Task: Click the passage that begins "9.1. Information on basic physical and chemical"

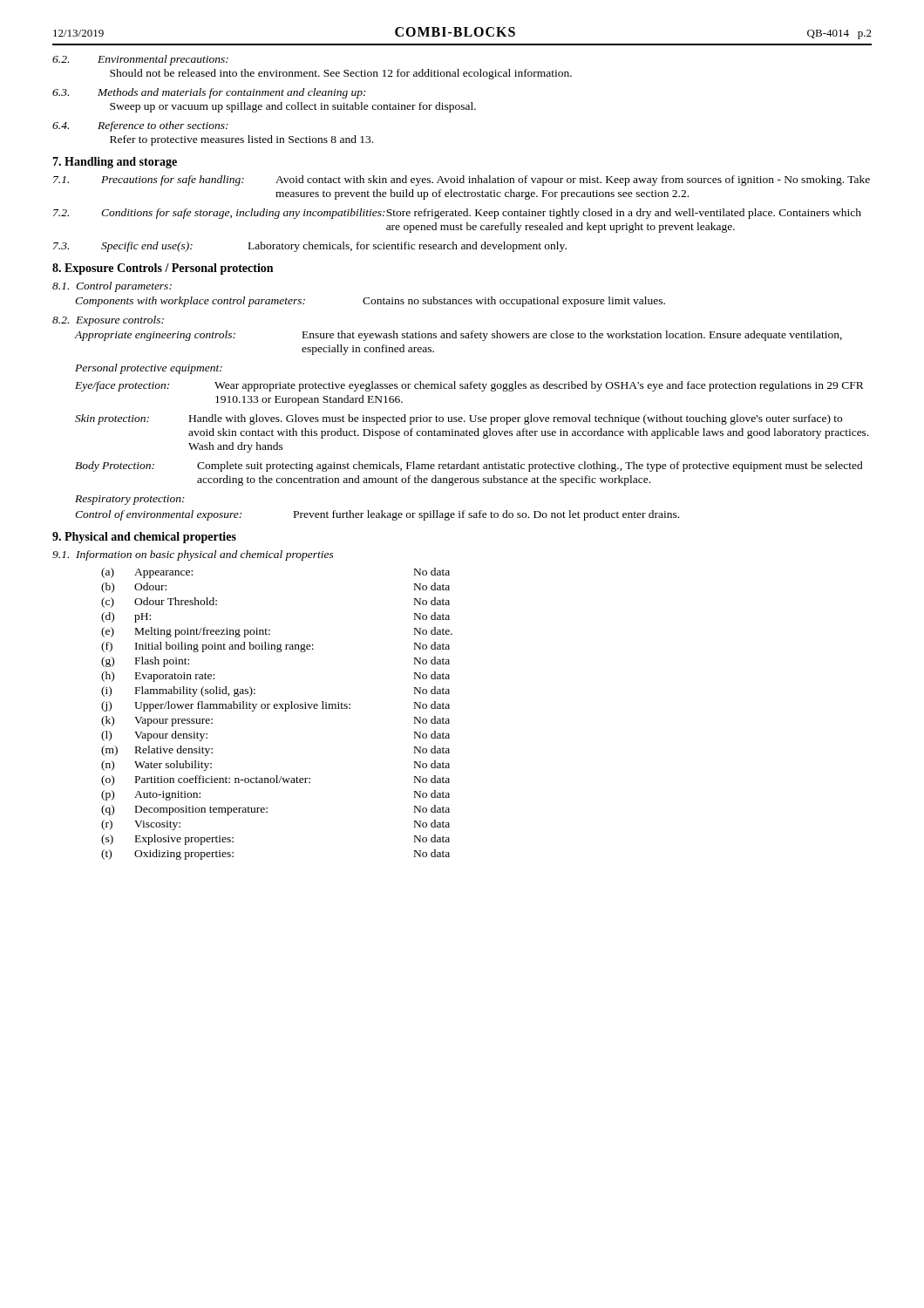Action: (x=193, y=554)
